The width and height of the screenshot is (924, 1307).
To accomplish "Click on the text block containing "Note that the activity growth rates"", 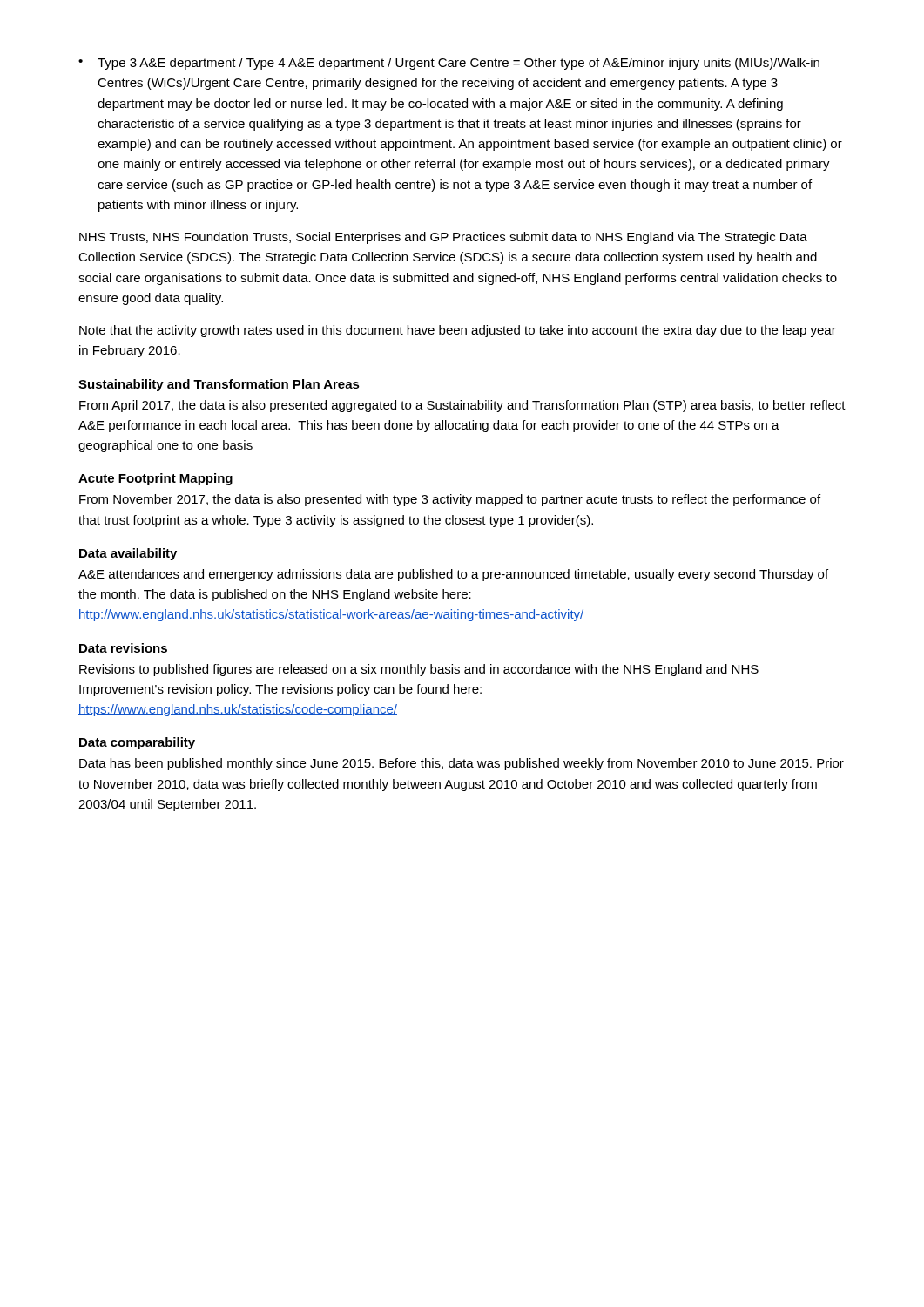I will point(457,340).
